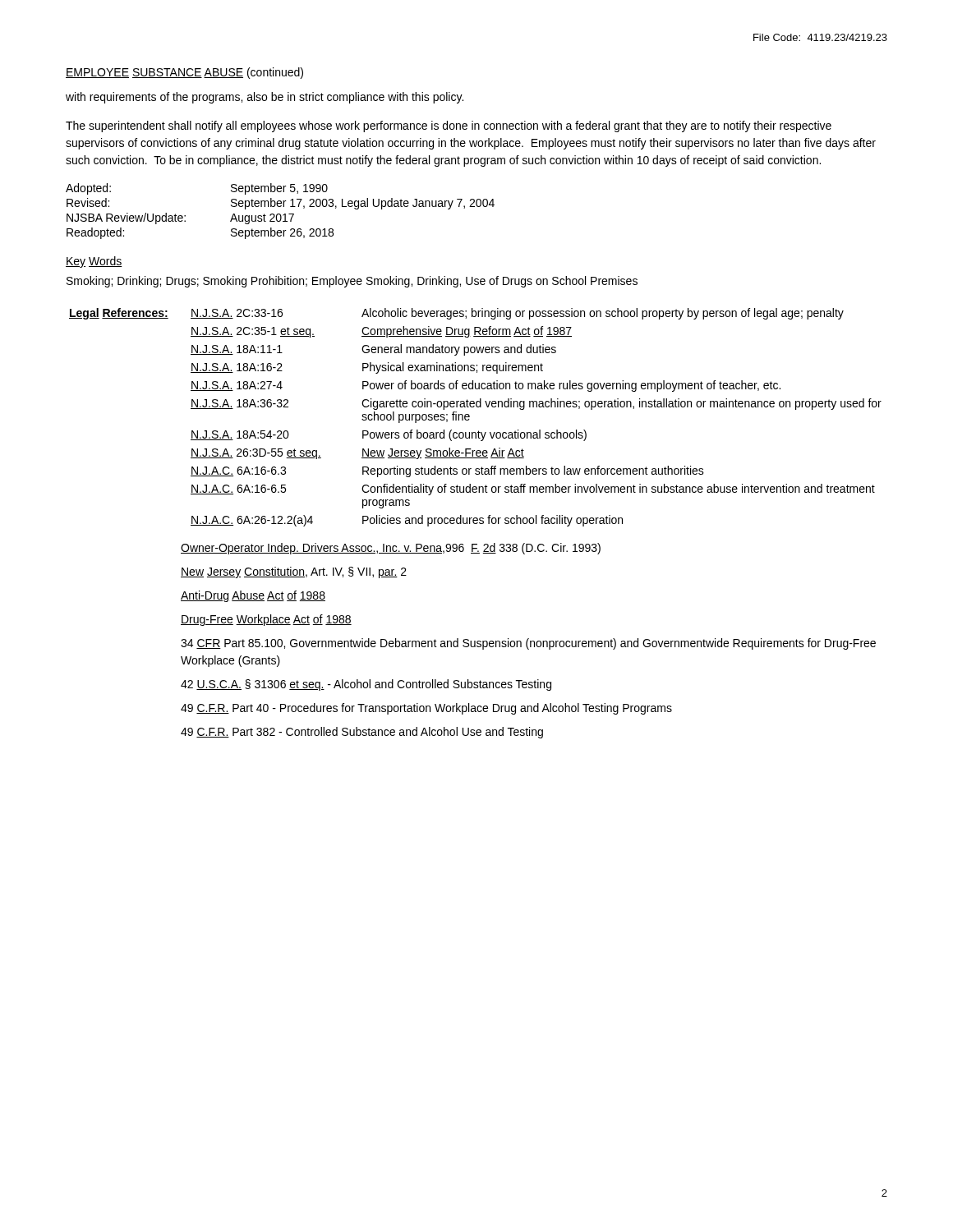This screenshot has height=1232, width=953.
Task: Locate the text block starting "Key Words"
Action: pos(94,261)
